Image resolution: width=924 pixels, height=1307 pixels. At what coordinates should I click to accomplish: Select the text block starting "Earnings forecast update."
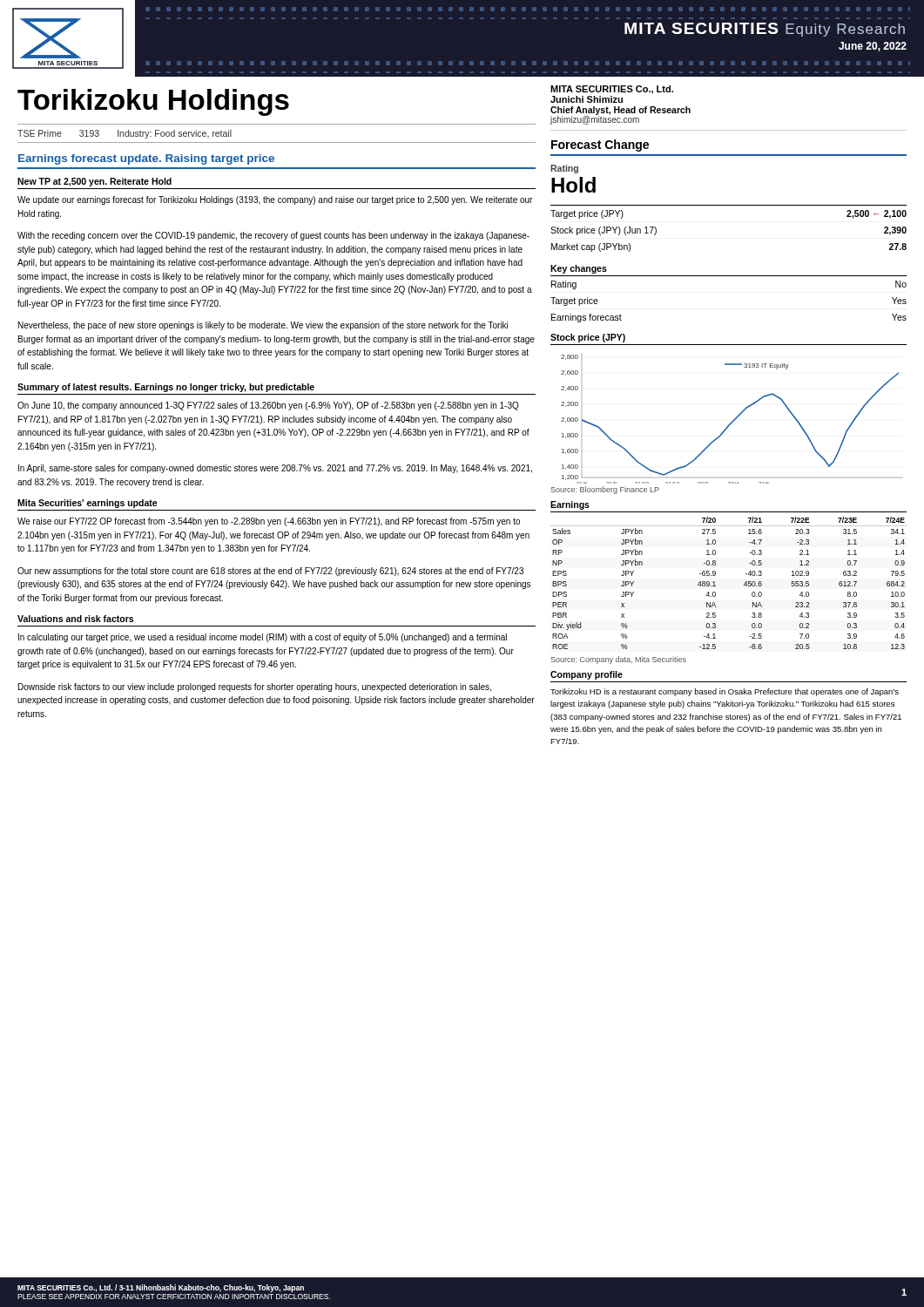pyautogui.click(x=146, y=158)
